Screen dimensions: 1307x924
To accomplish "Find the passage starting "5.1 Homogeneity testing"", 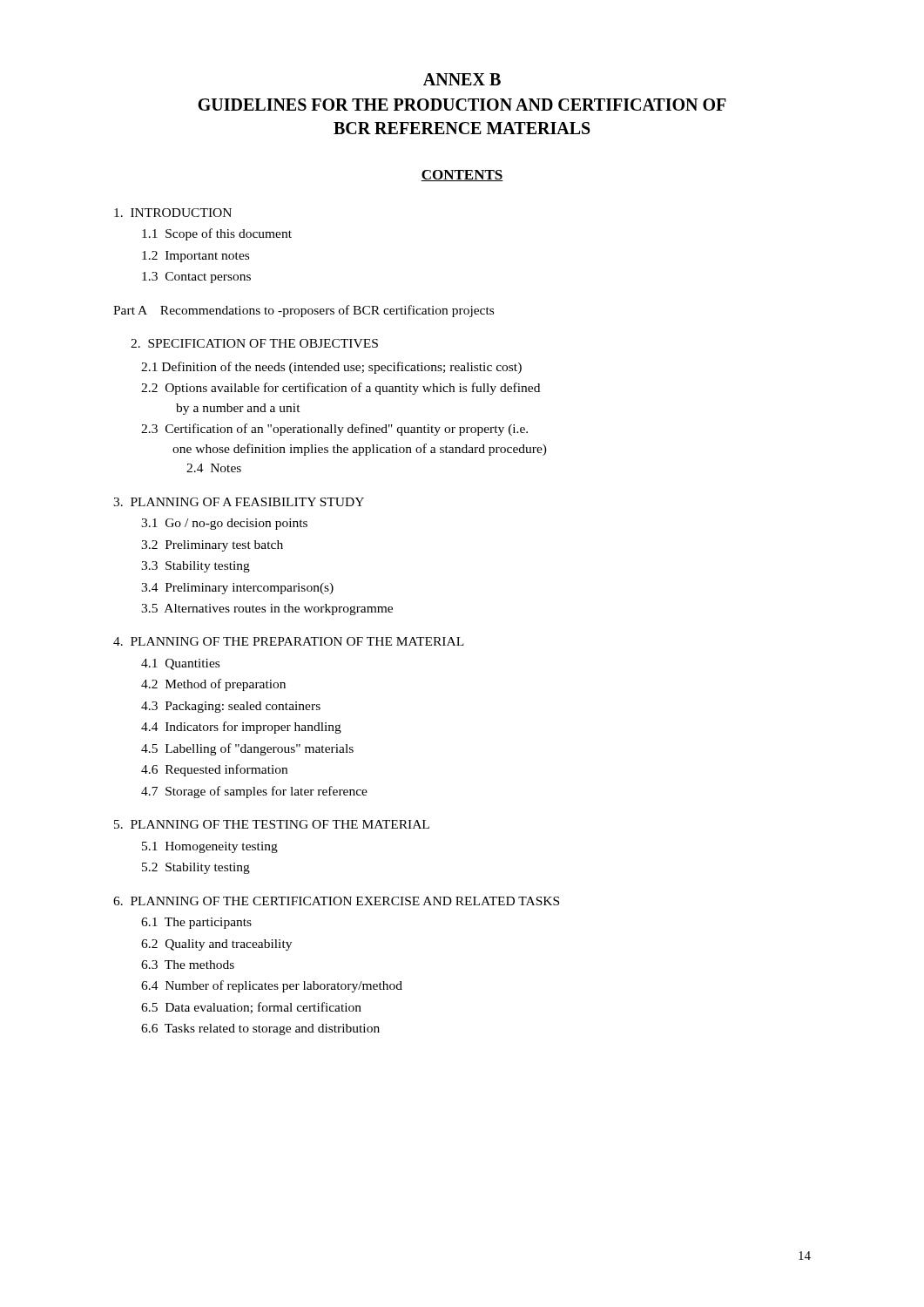I will 209,845.
